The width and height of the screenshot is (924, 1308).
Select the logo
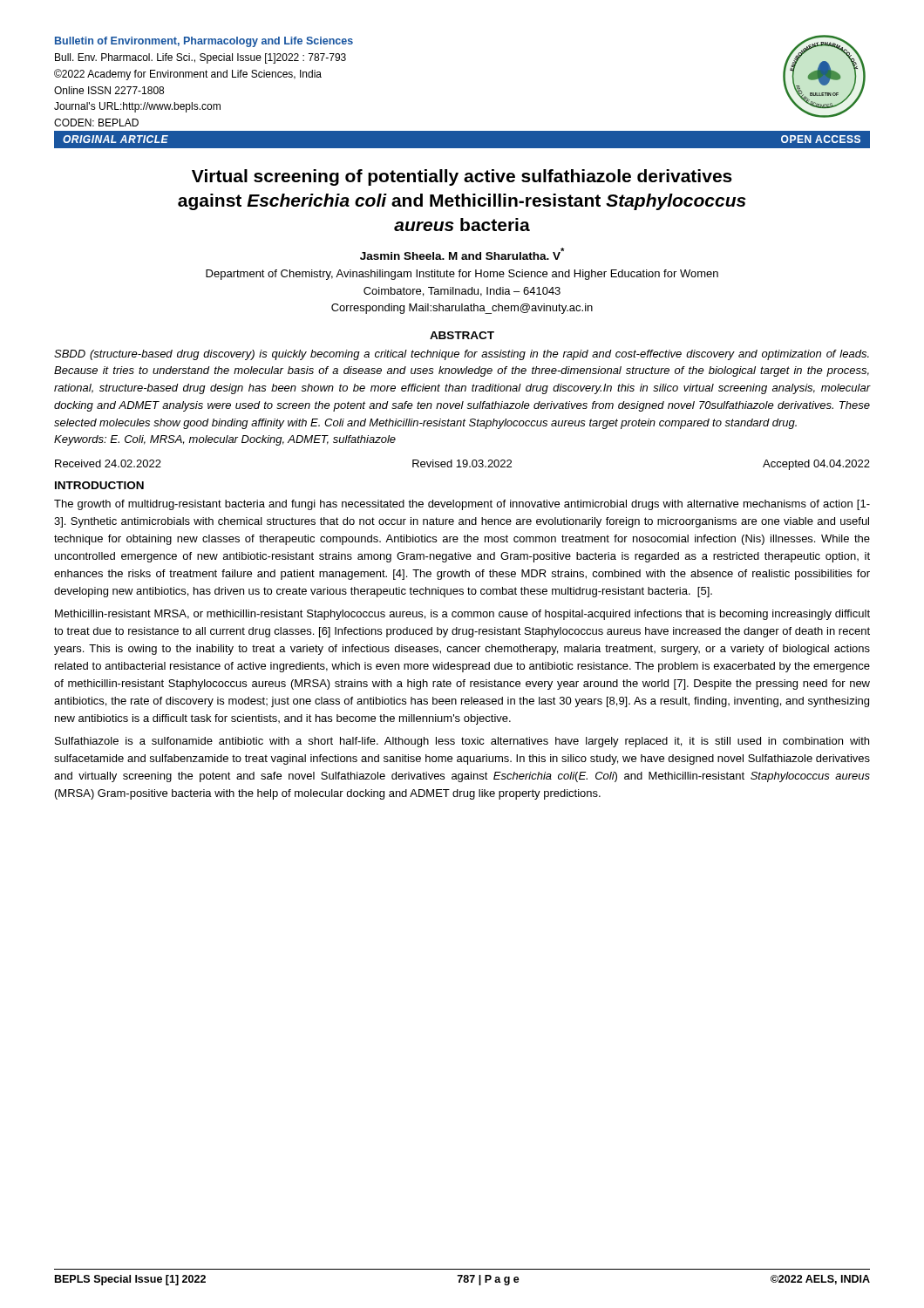click(x=826, y=78)
